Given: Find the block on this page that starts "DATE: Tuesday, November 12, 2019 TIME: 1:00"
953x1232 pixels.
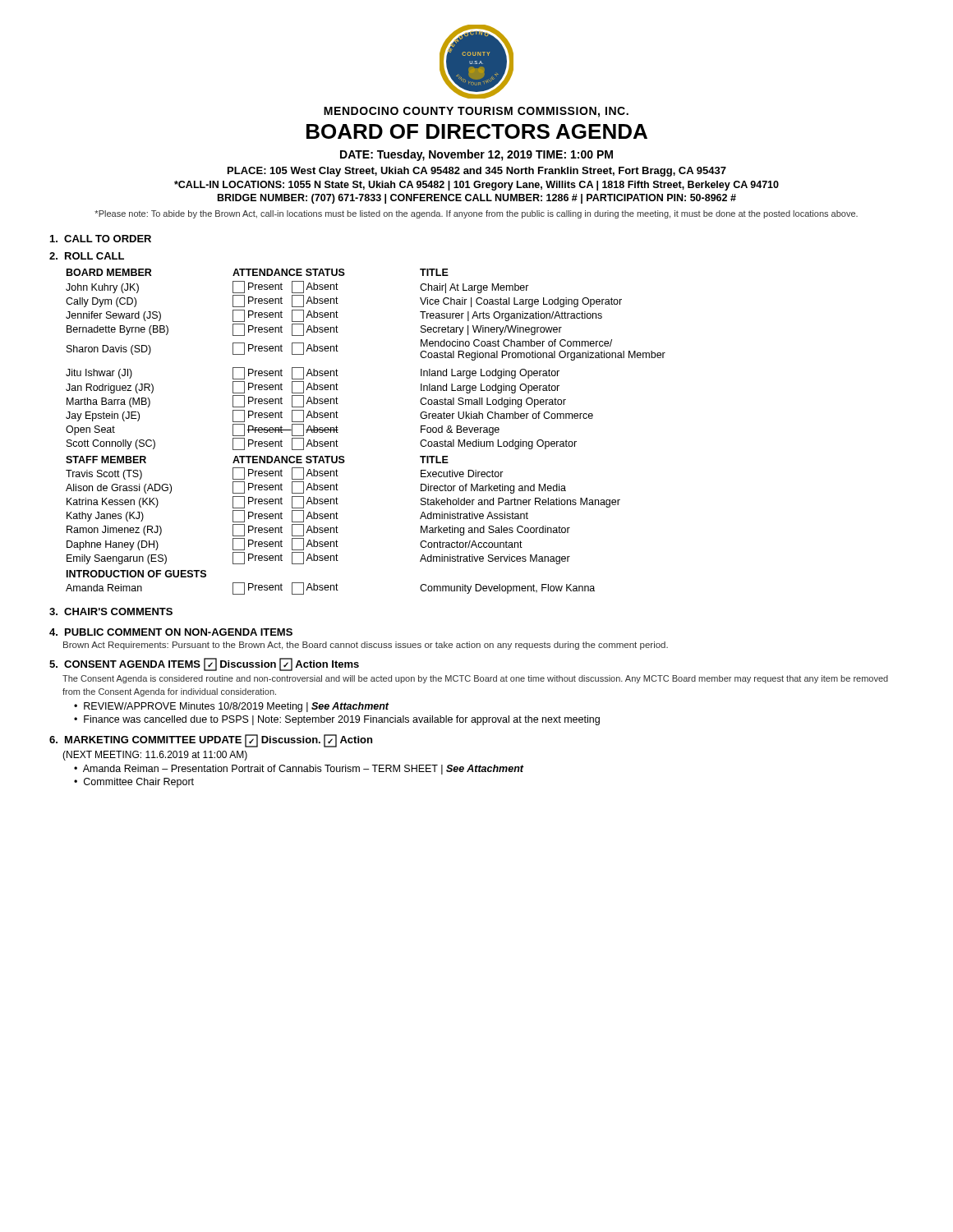Looking at the screenshot, I should tap(476, 154).
